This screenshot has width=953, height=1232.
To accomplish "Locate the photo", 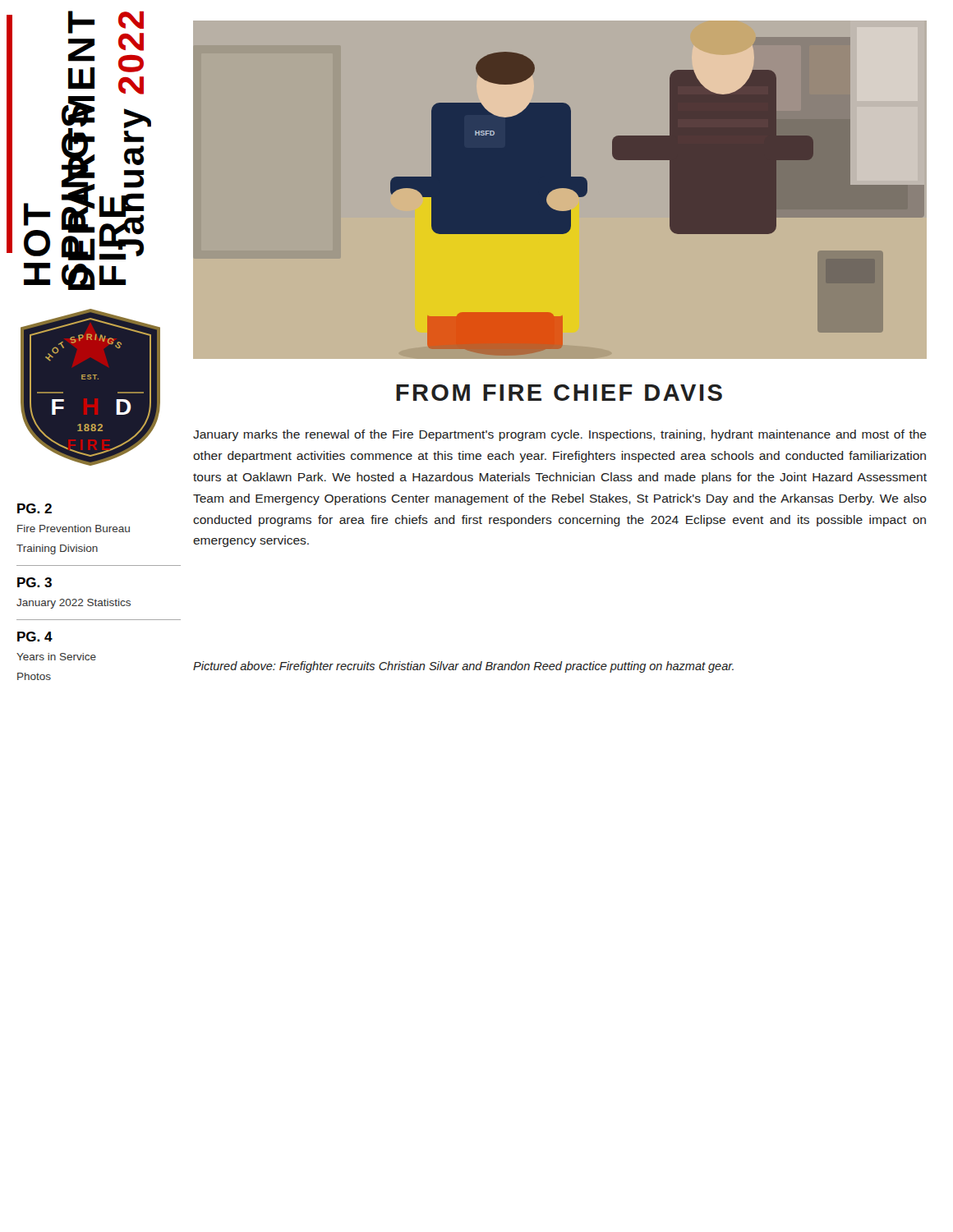I will [560, 190].
